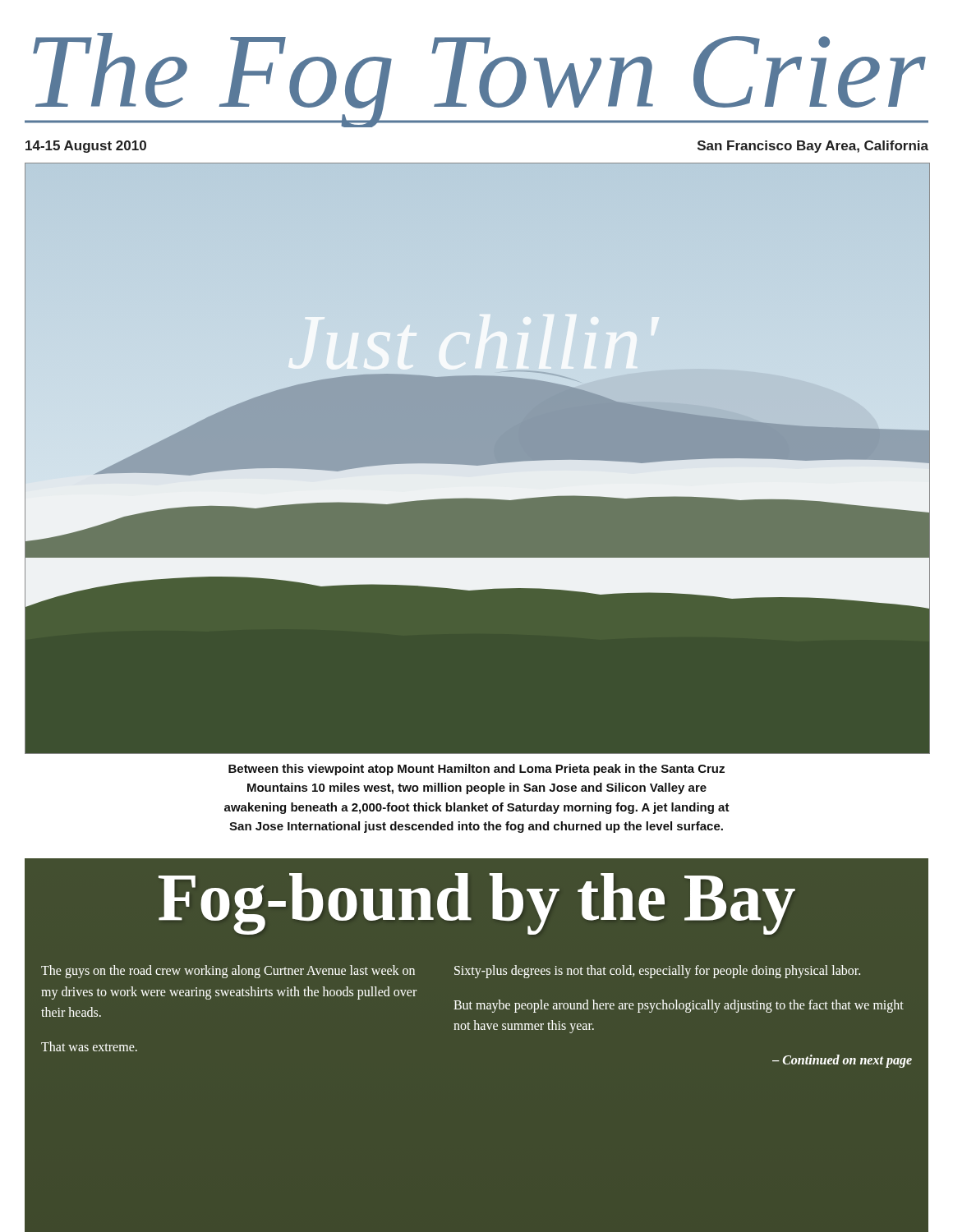Locate the text "Fog-bound by the Bay"

tap(476, 897)
